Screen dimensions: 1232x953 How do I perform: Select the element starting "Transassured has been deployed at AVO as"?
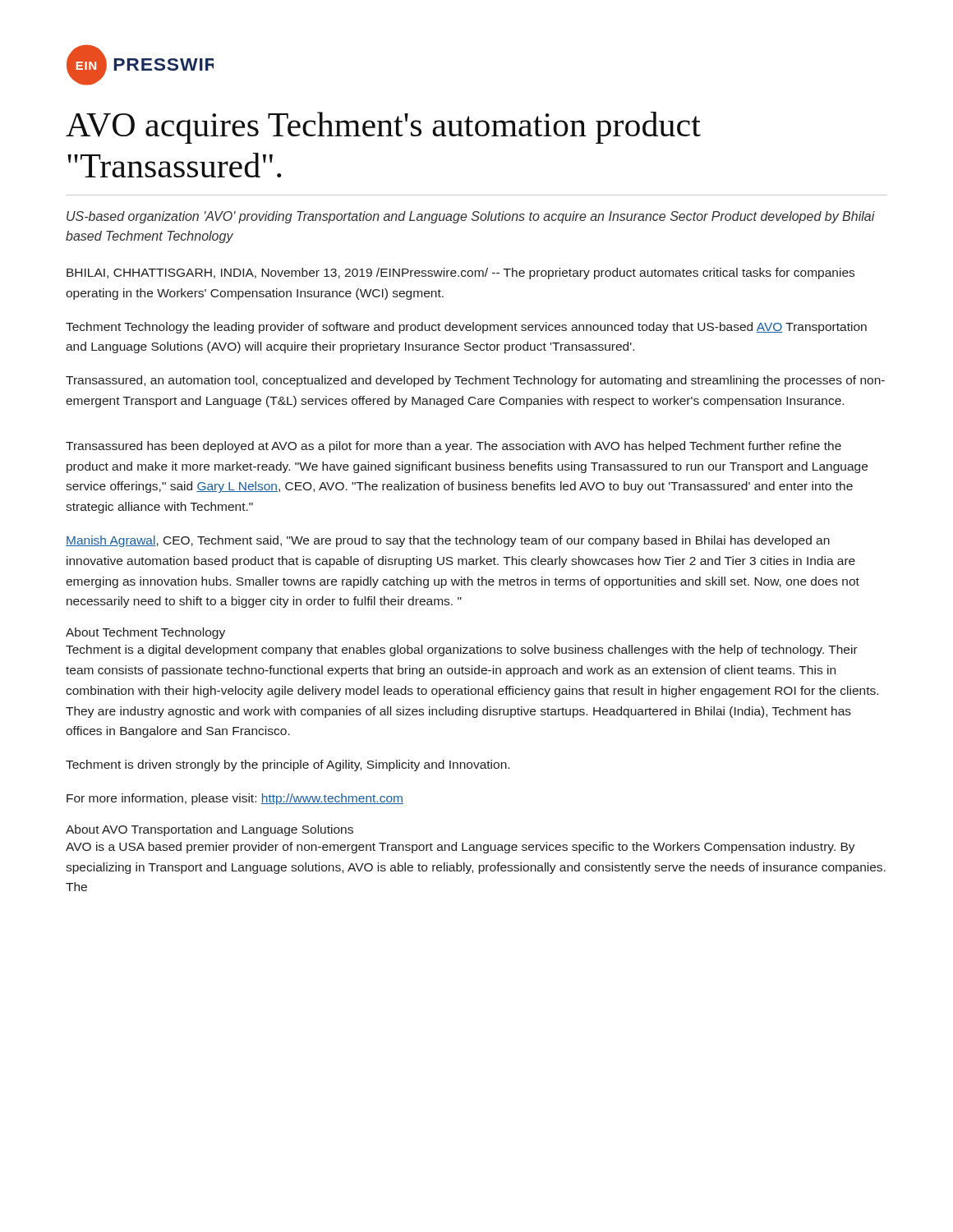[x=467, y=476]
